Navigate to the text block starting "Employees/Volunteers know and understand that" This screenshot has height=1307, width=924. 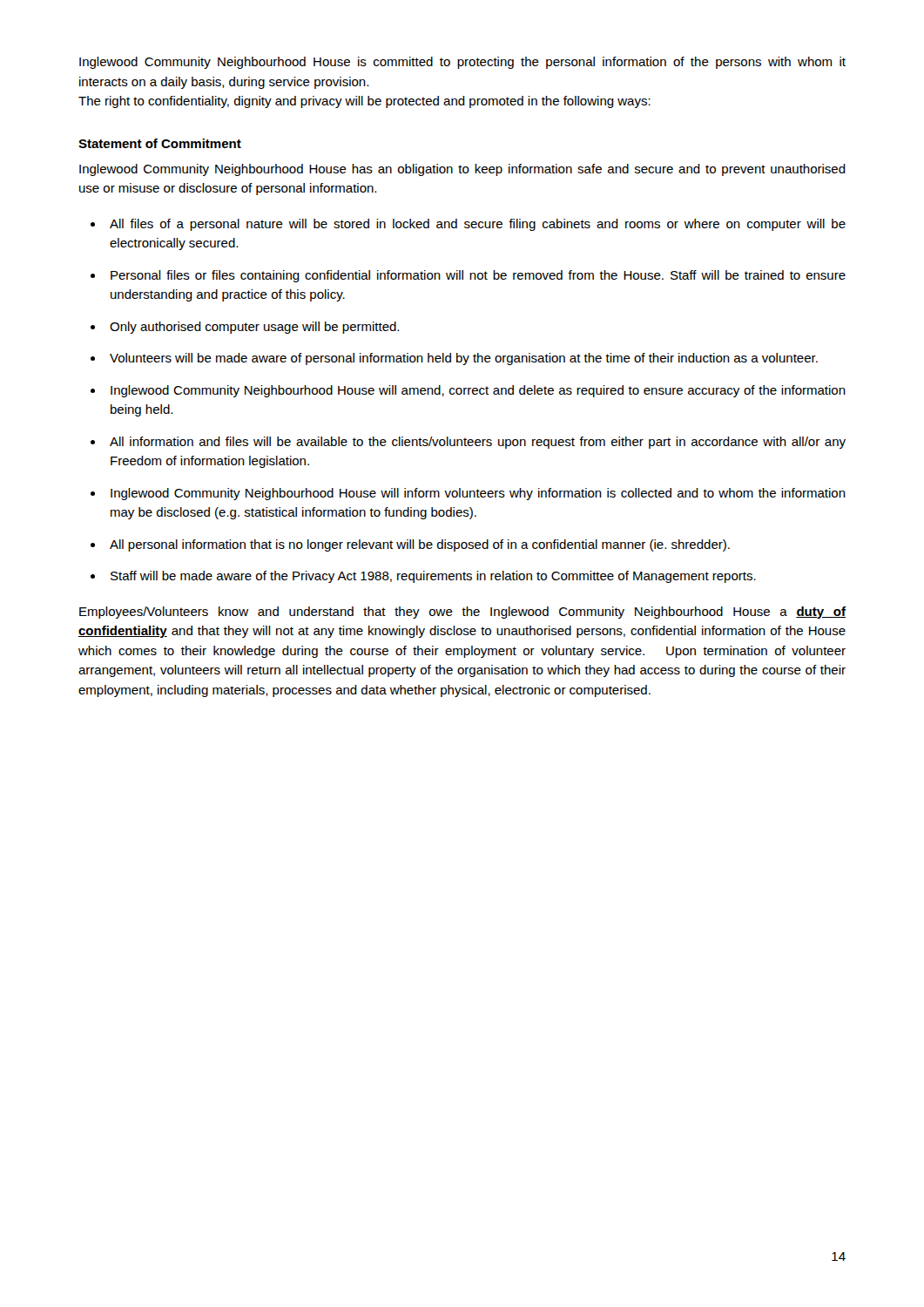[462, 650]
